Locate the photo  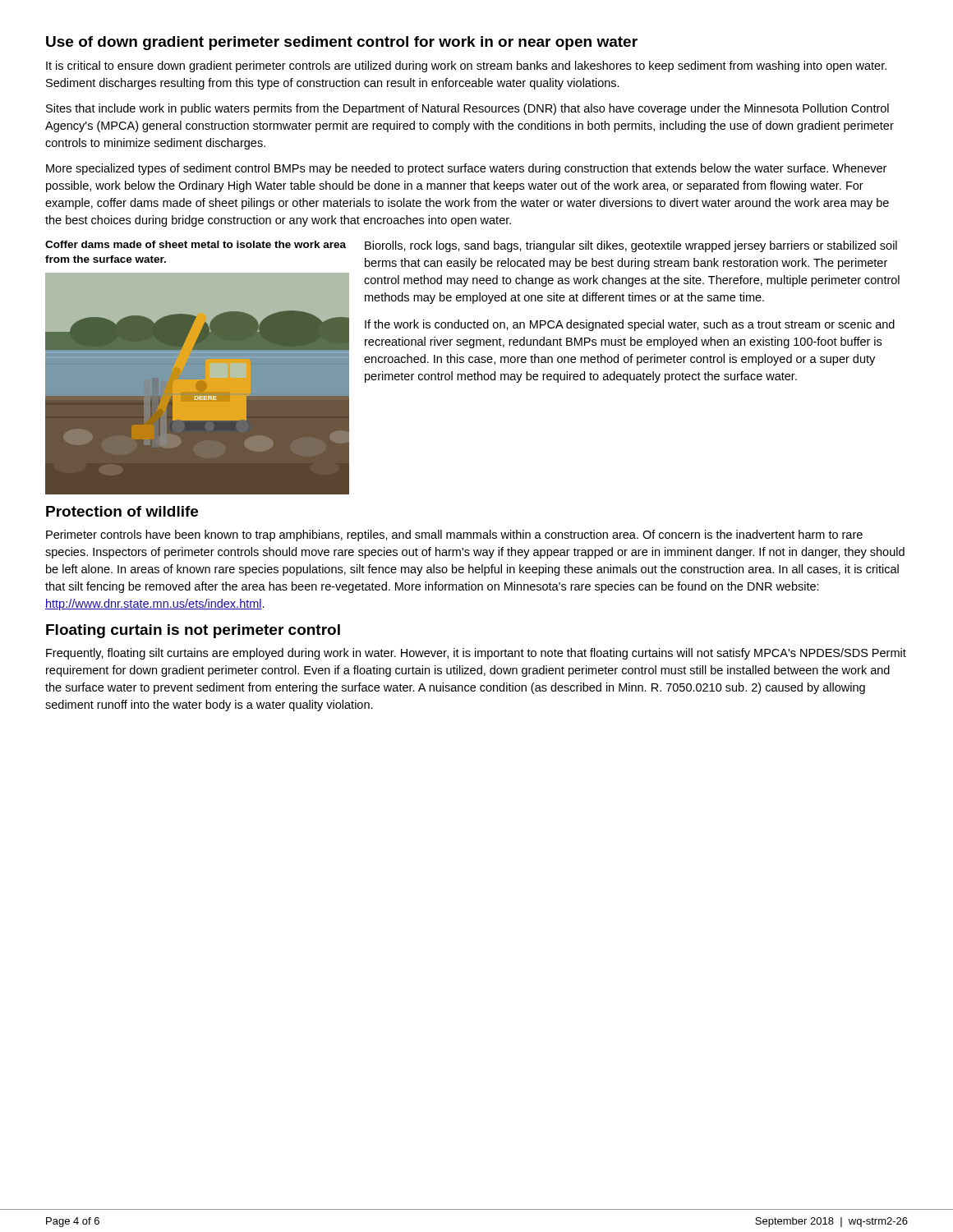tap(197, 383)
